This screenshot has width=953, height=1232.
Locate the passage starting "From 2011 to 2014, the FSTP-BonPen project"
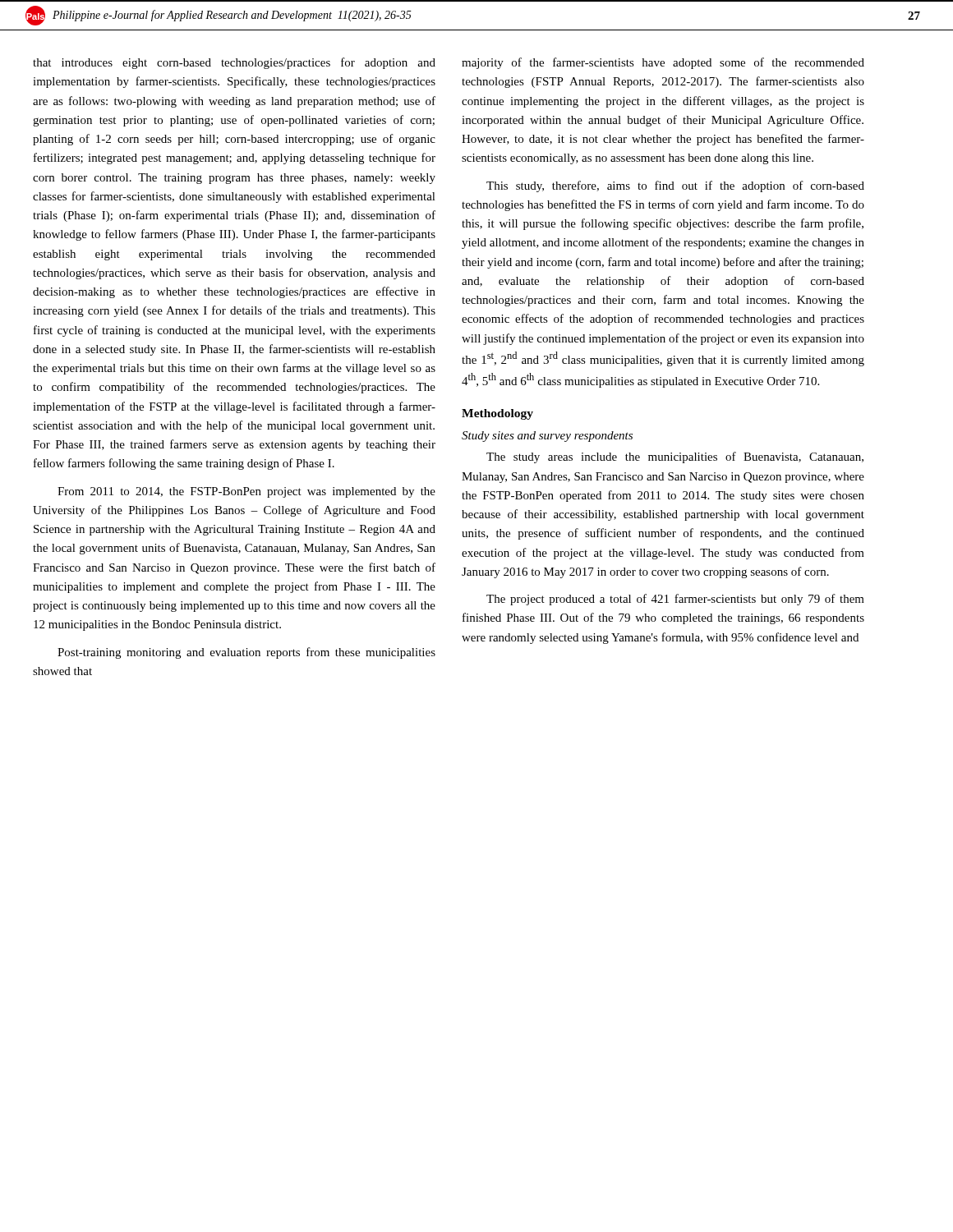click(234, 558)
